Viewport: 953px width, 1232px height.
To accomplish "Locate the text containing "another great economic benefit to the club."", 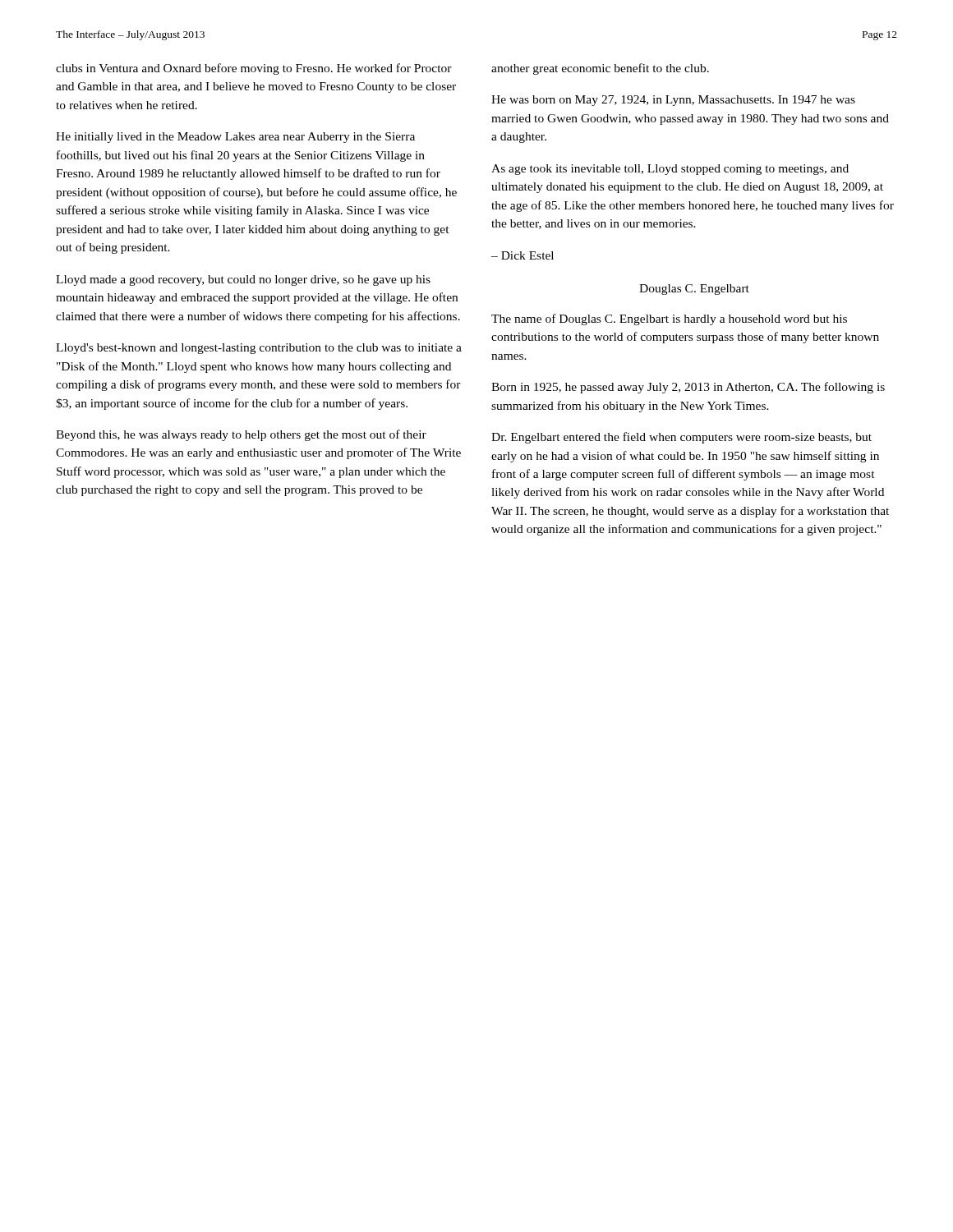I will (600, 68).
